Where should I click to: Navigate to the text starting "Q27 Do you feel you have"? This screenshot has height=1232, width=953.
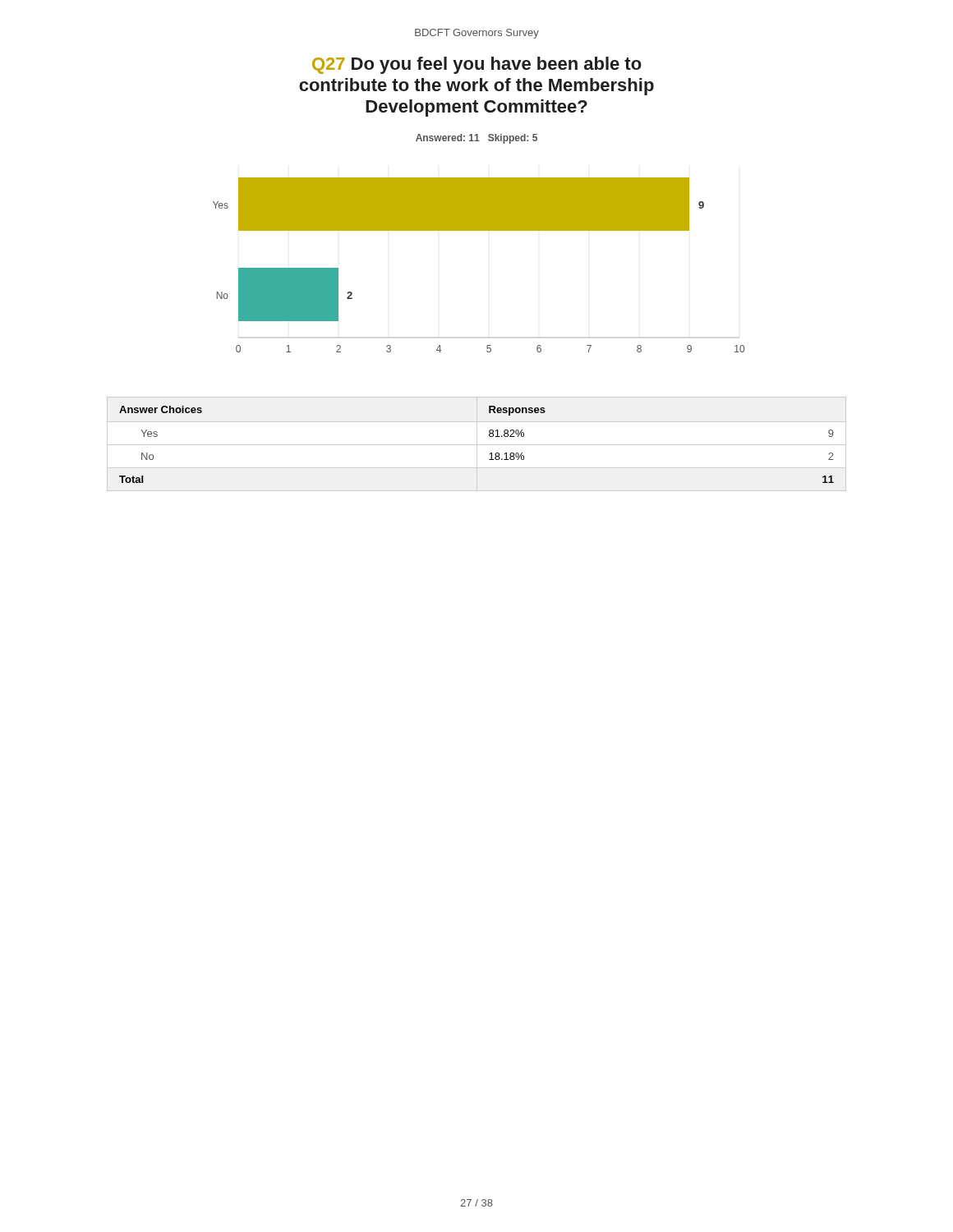[x=476, y=85]
